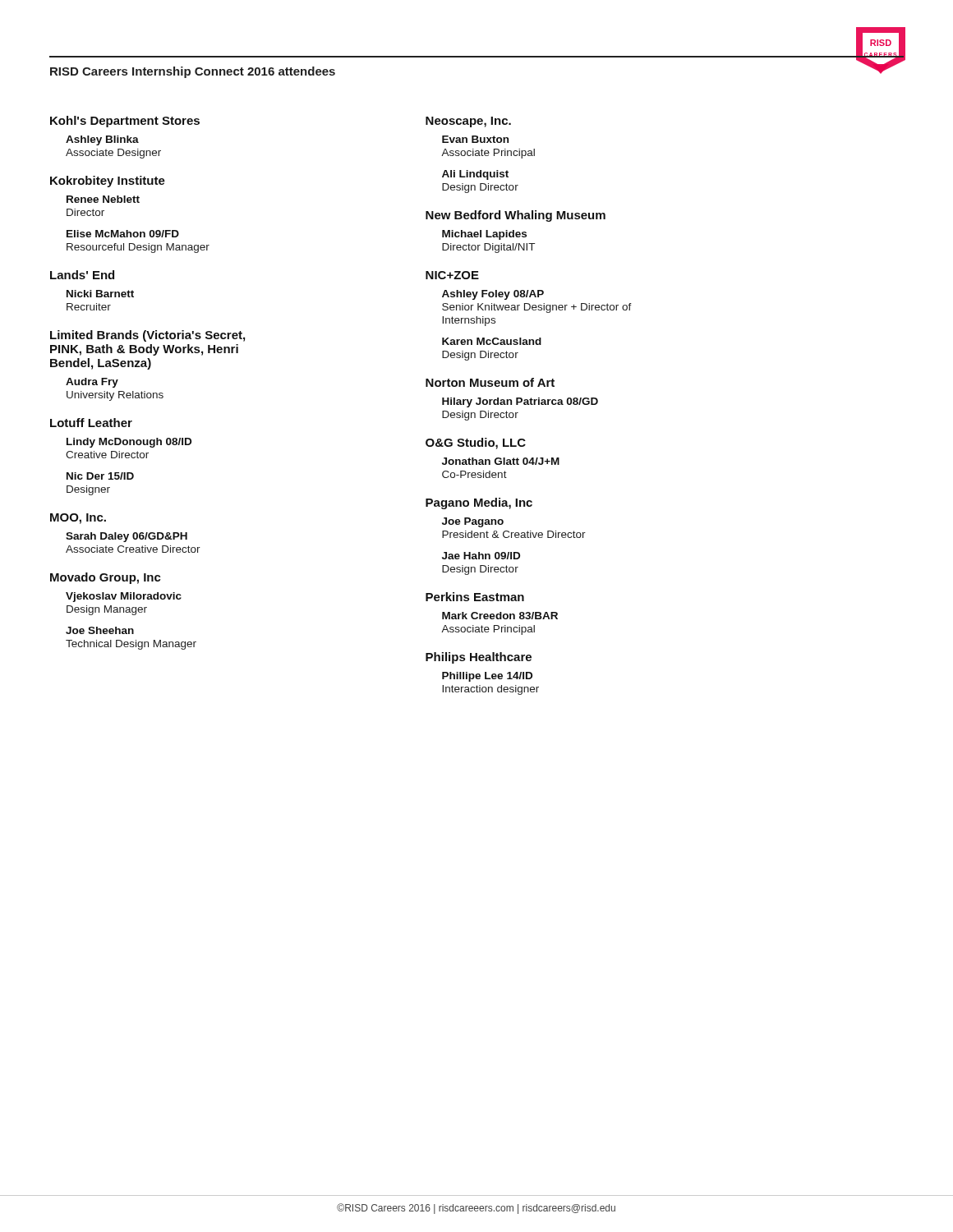Viewport: 953px width, 1232px height.
Task: Locate the text containing "Vjekoslav Miloradovic Design Manager"
Action: coord(124,602)
